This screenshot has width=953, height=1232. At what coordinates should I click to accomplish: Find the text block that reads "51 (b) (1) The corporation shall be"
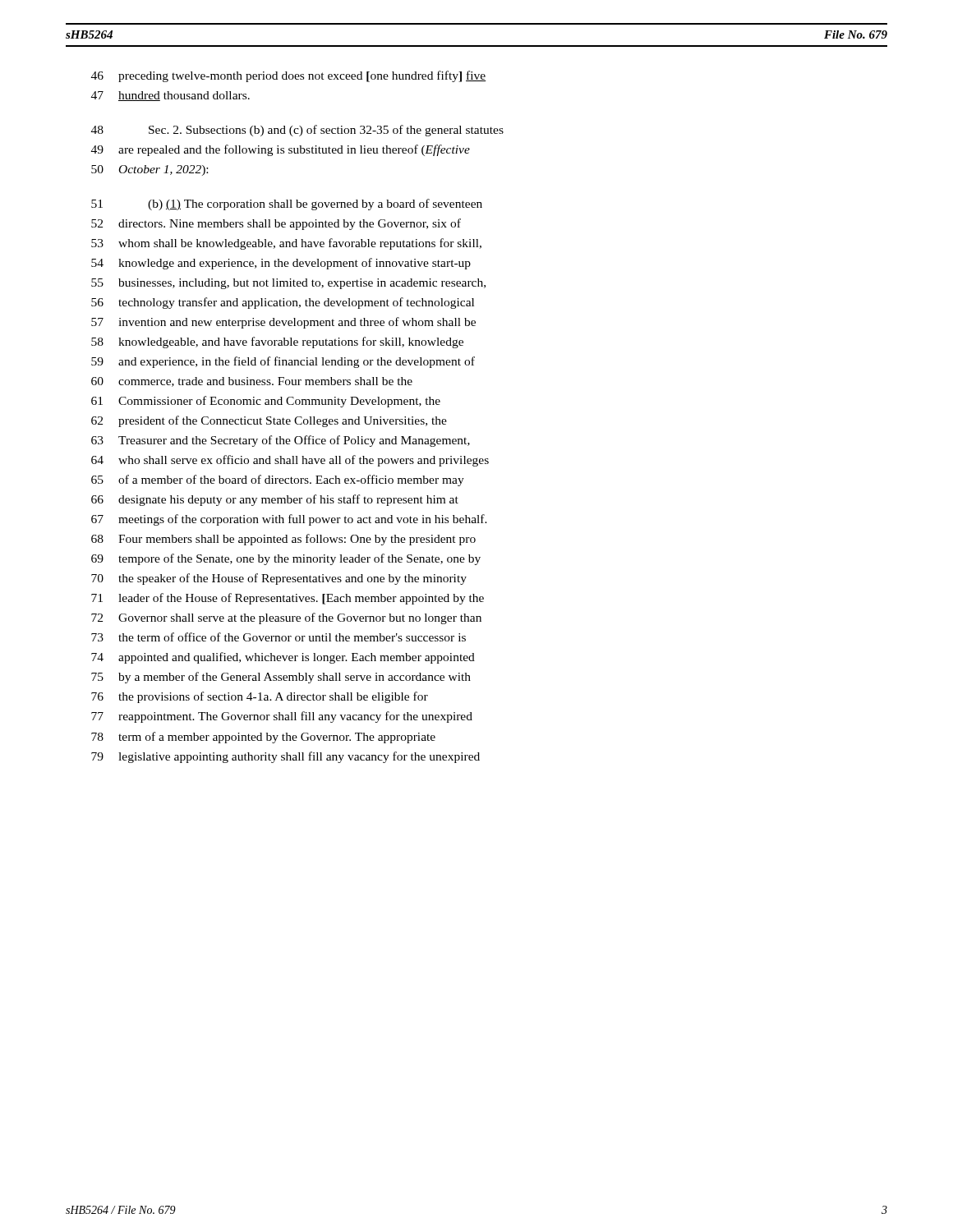[287, 205]
